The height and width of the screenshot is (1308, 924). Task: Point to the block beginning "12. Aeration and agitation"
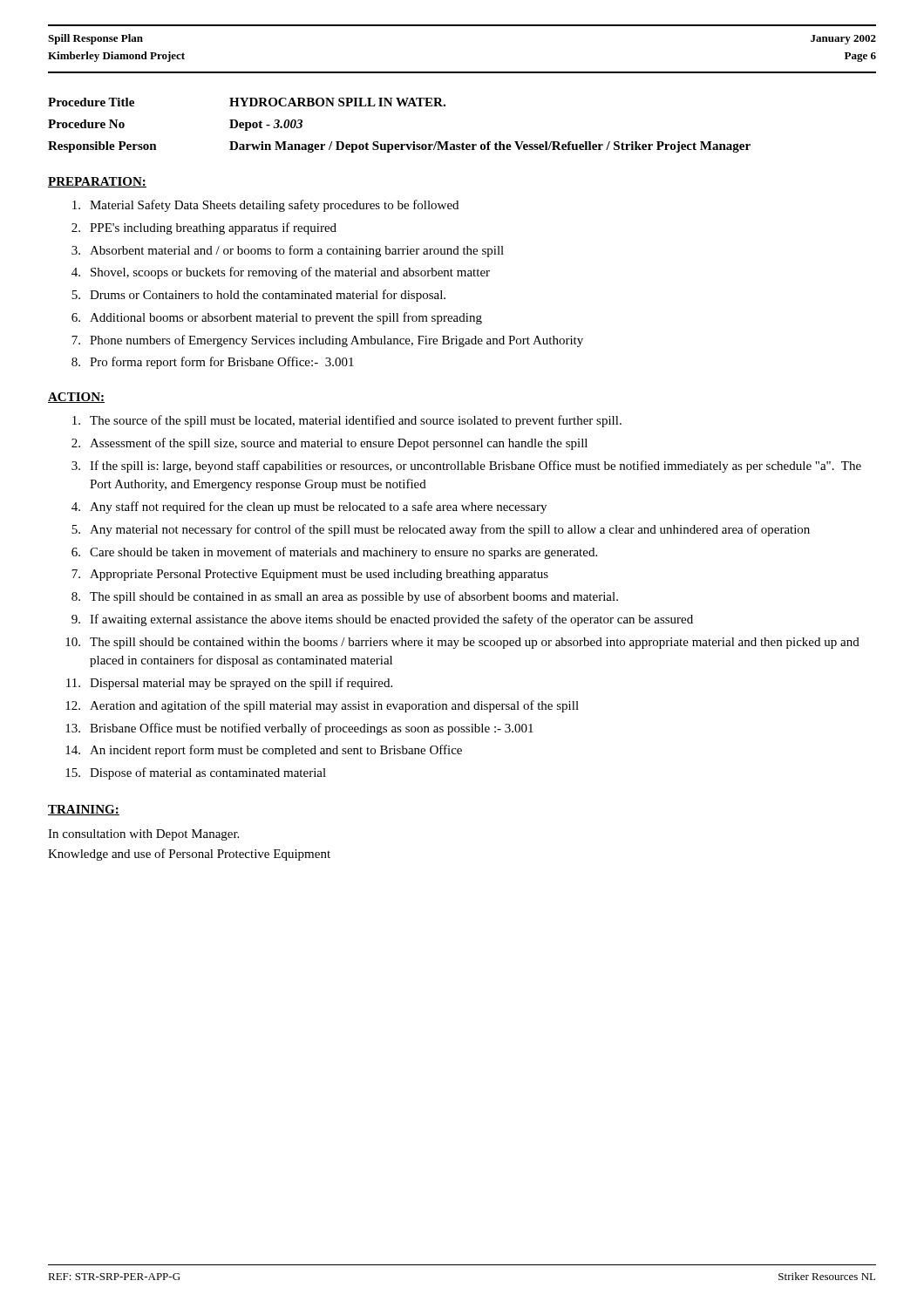tap(462, 706)
